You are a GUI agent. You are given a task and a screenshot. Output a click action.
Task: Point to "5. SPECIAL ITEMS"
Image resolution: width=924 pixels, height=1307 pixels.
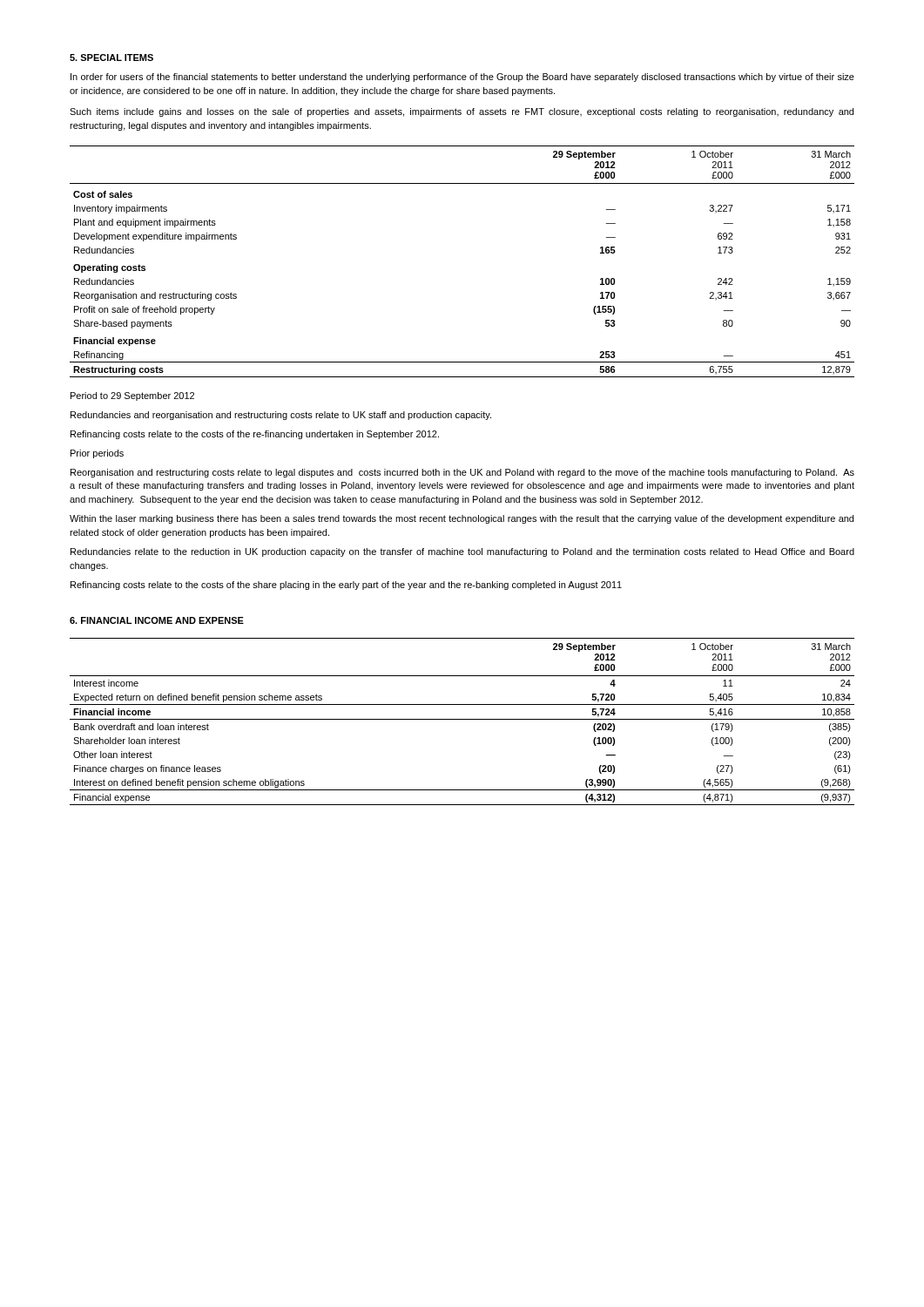(x=112, y=58)
